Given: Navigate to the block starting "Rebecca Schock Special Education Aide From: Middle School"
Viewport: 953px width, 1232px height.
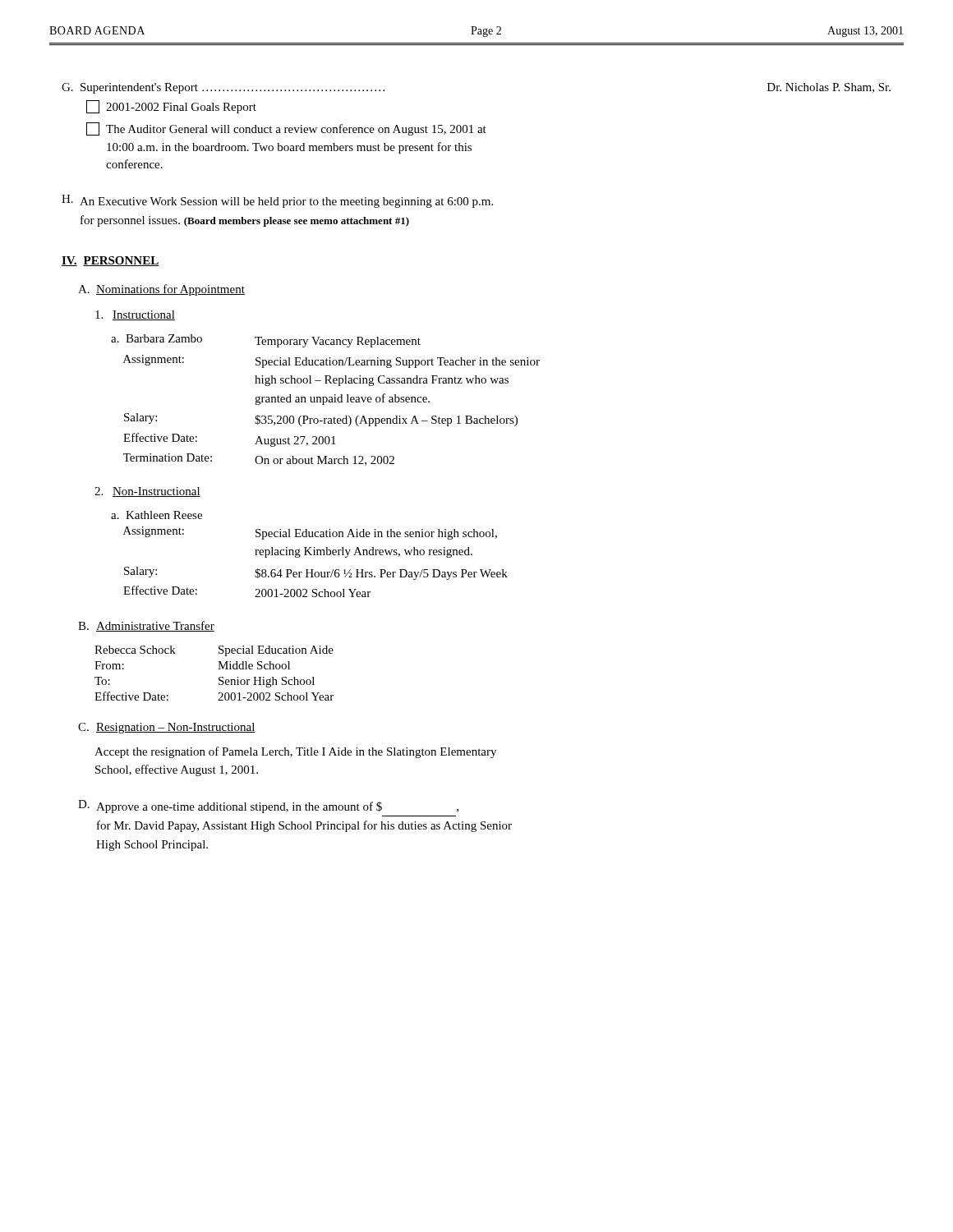Looking at the screenshot, I should (x=132, y=651).
